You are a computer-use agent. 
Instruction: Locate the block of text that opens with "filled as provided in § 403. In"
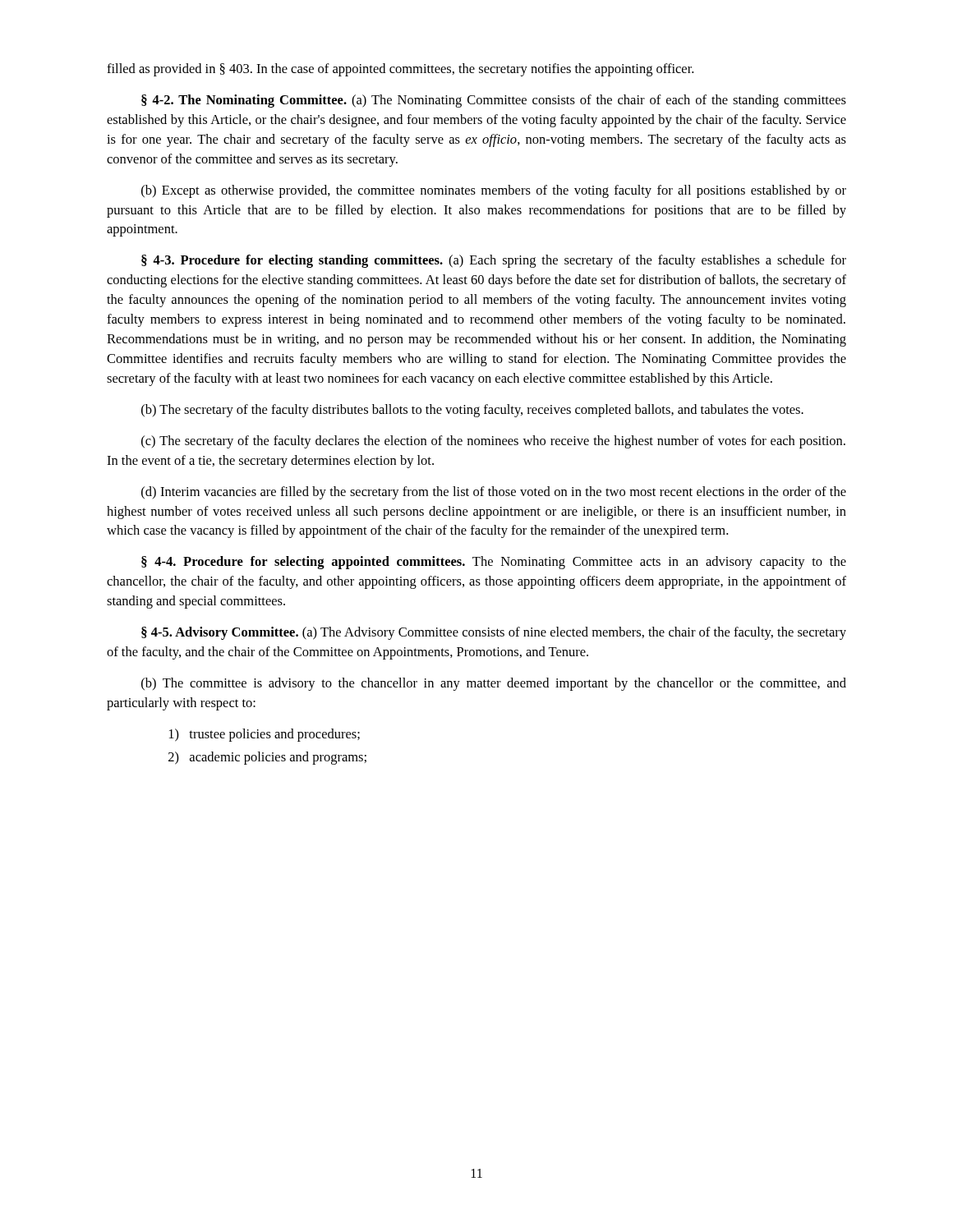401,69
